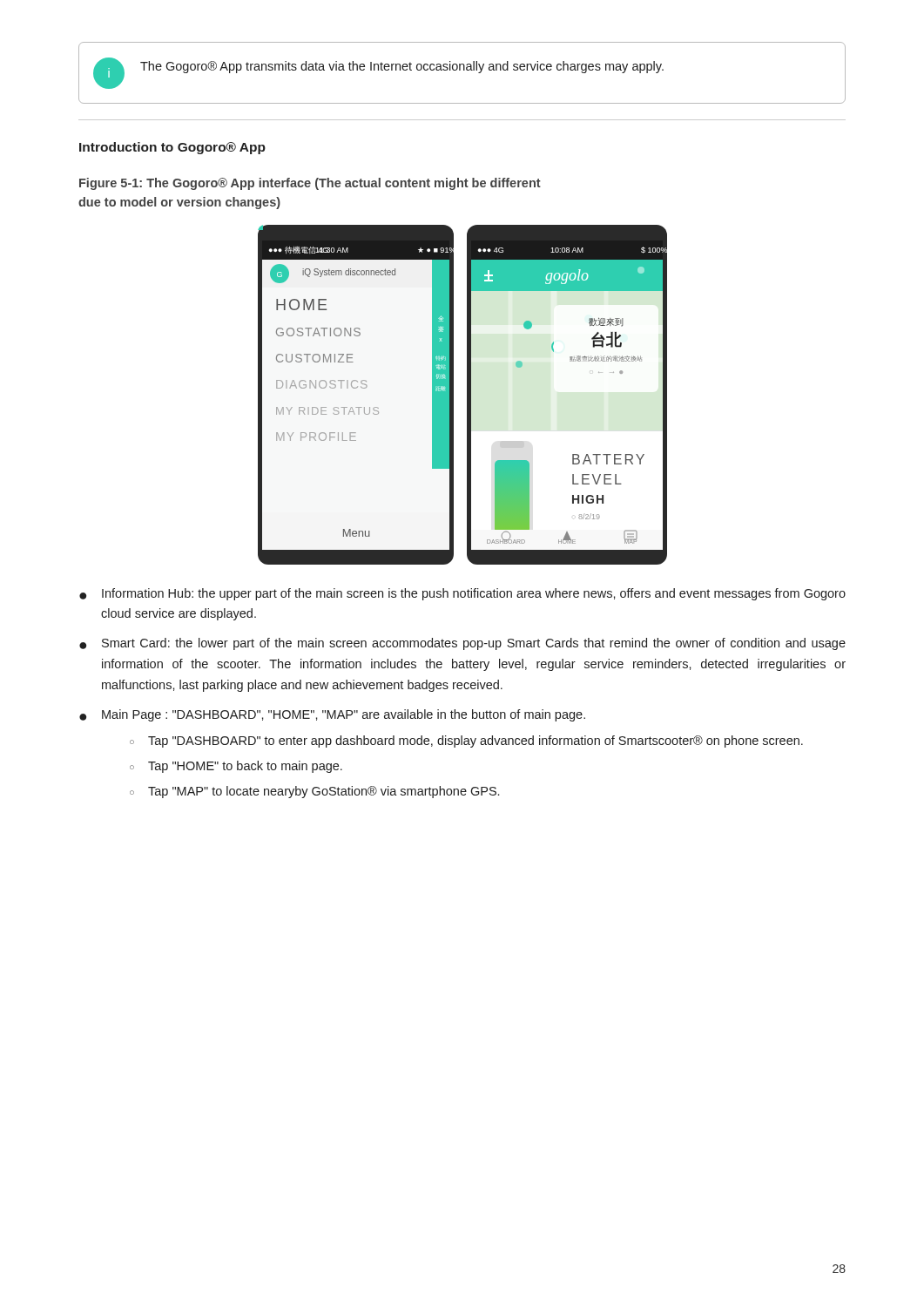Image resolution: width=924 pixels, height=1307 pixels.
Task: Click the passage that begins "i The Gogoro® App transmits"
Action: tap(462, 73)
